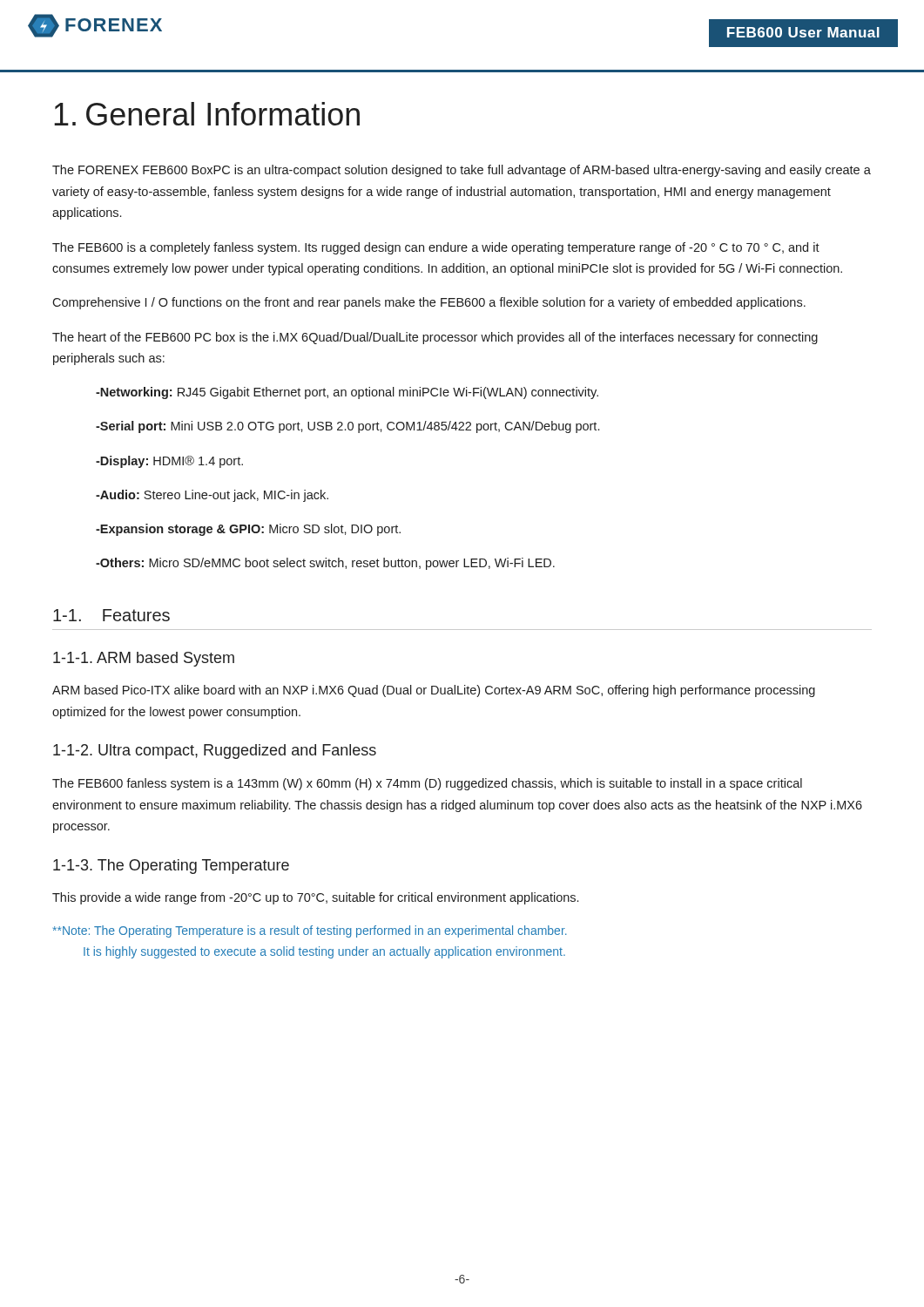Image resolution: width=924 pixels, height=1307 pixels.
Task: Find the block on this page that starts "Comprehensive I / O"
Action: pyautogui.click(x=462, y=303)
